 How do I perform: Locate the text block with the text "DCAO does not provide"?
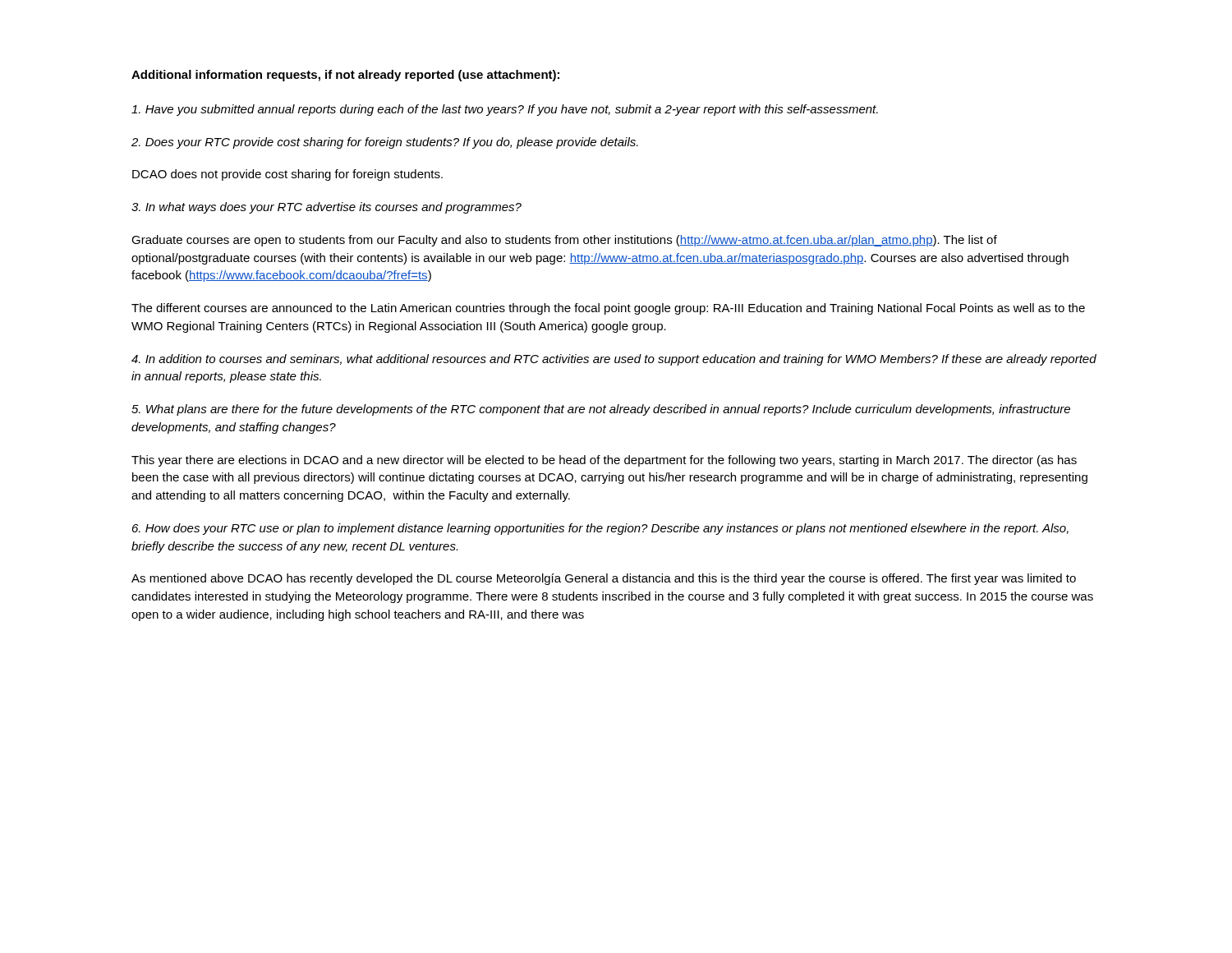[x=288, y=174]
